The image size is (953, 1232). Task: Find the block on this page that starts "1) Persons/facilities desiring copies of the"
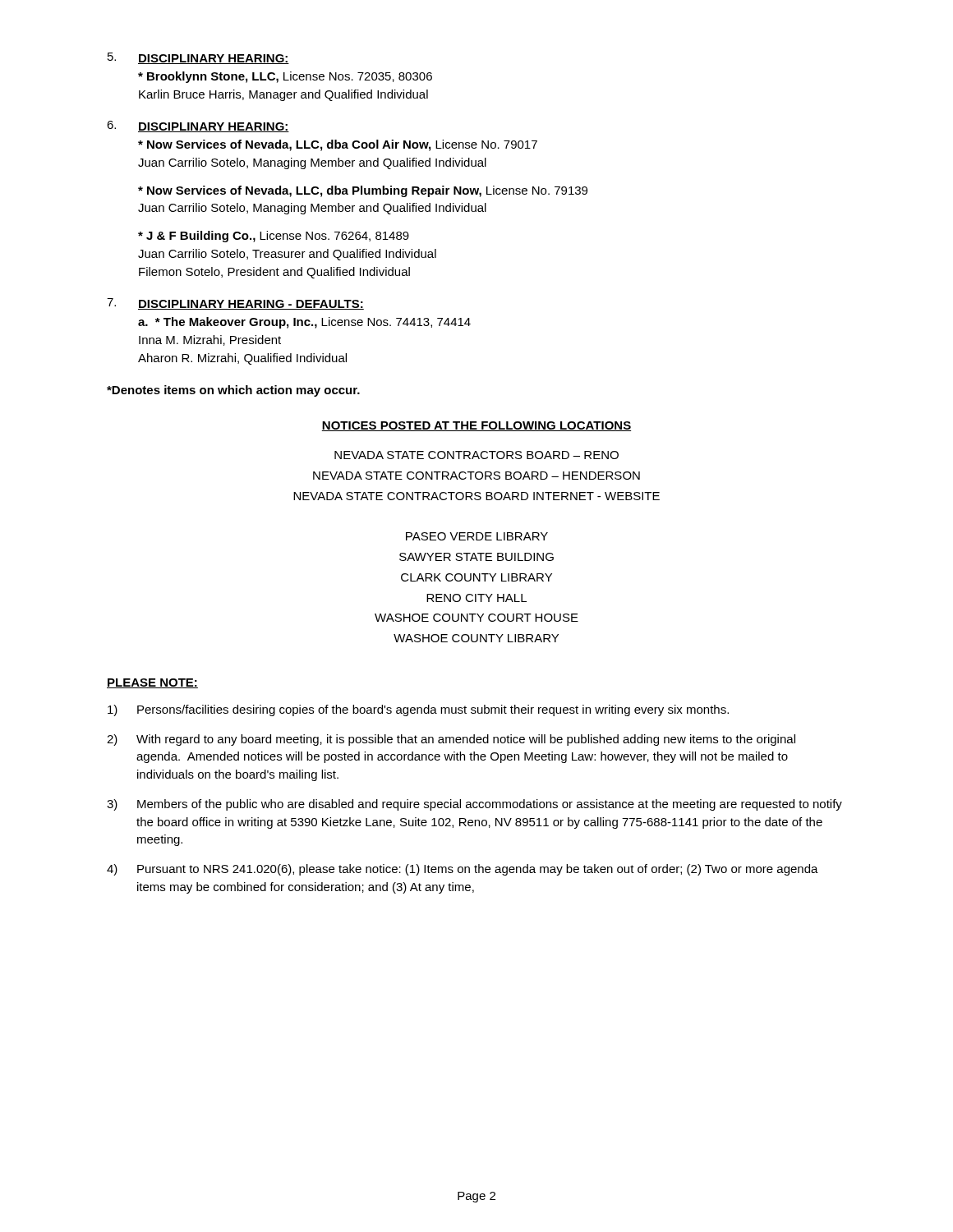tap(476, 709)
